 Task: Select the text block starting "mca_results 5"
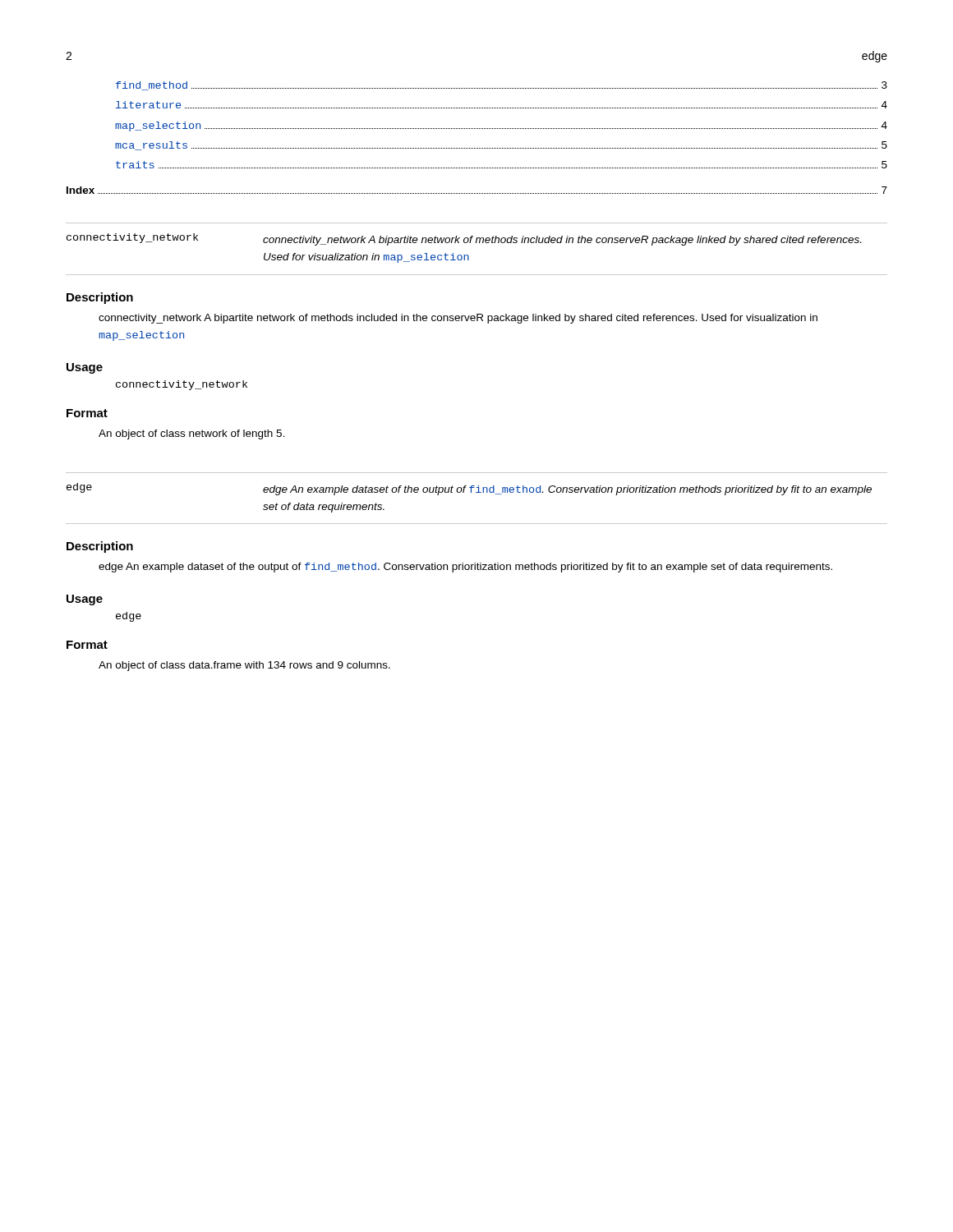[501, 146]
